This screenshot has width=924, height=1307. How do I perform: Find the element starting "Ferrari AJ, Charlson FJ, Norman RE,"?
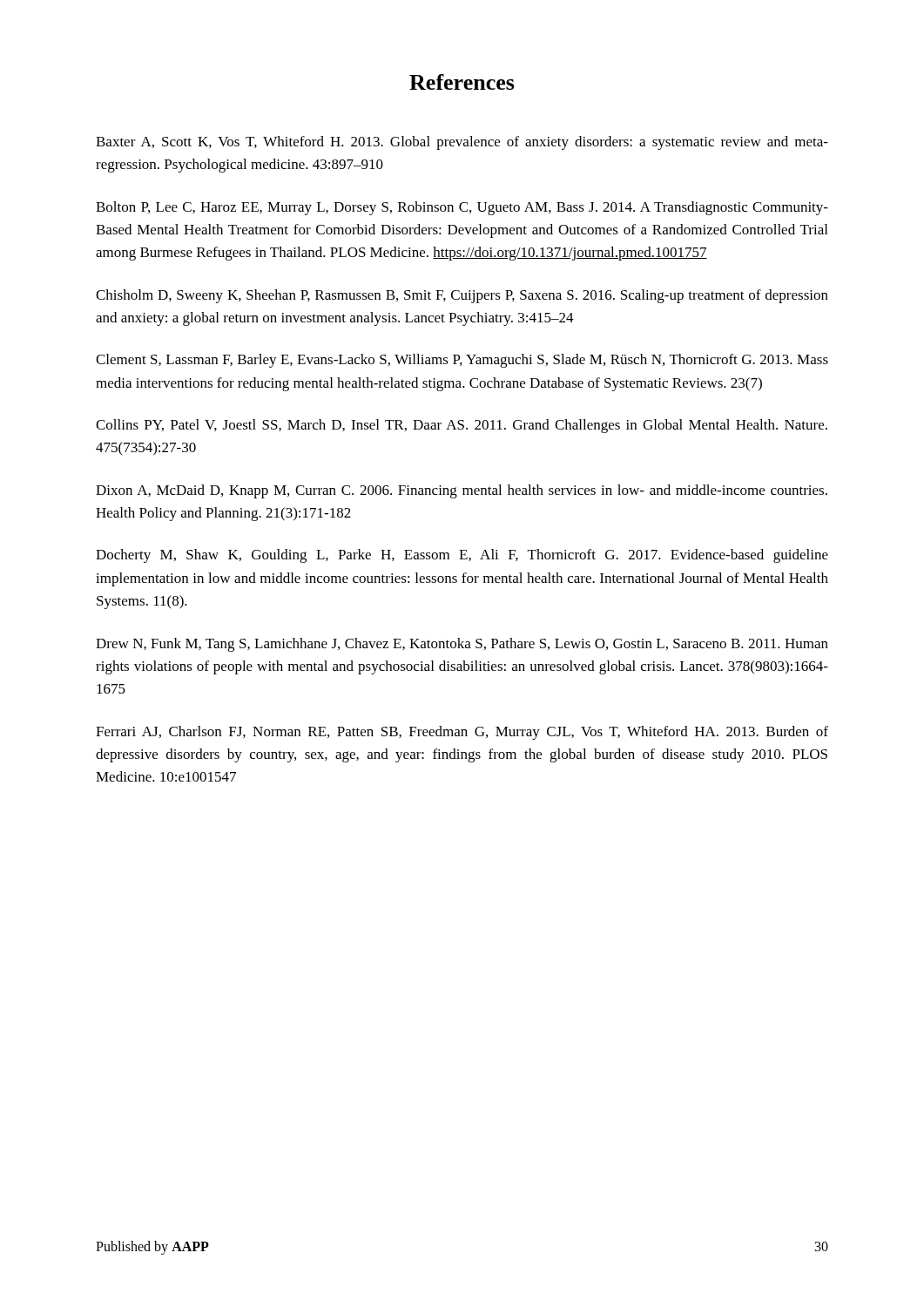(462, 754)
